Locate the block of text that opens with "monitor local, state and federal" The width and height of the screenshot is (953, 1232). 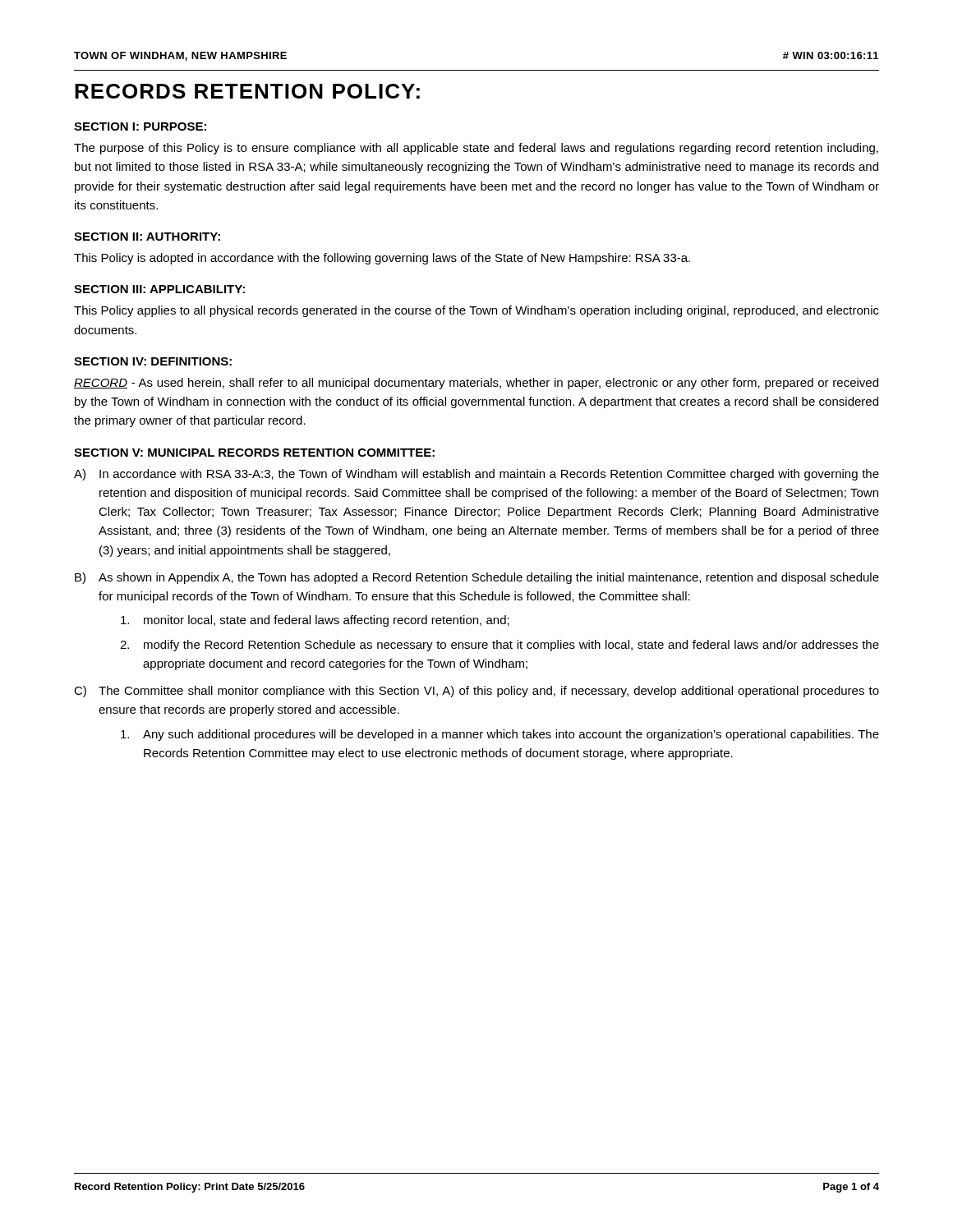pyautogui.click(x=315, y=620)
